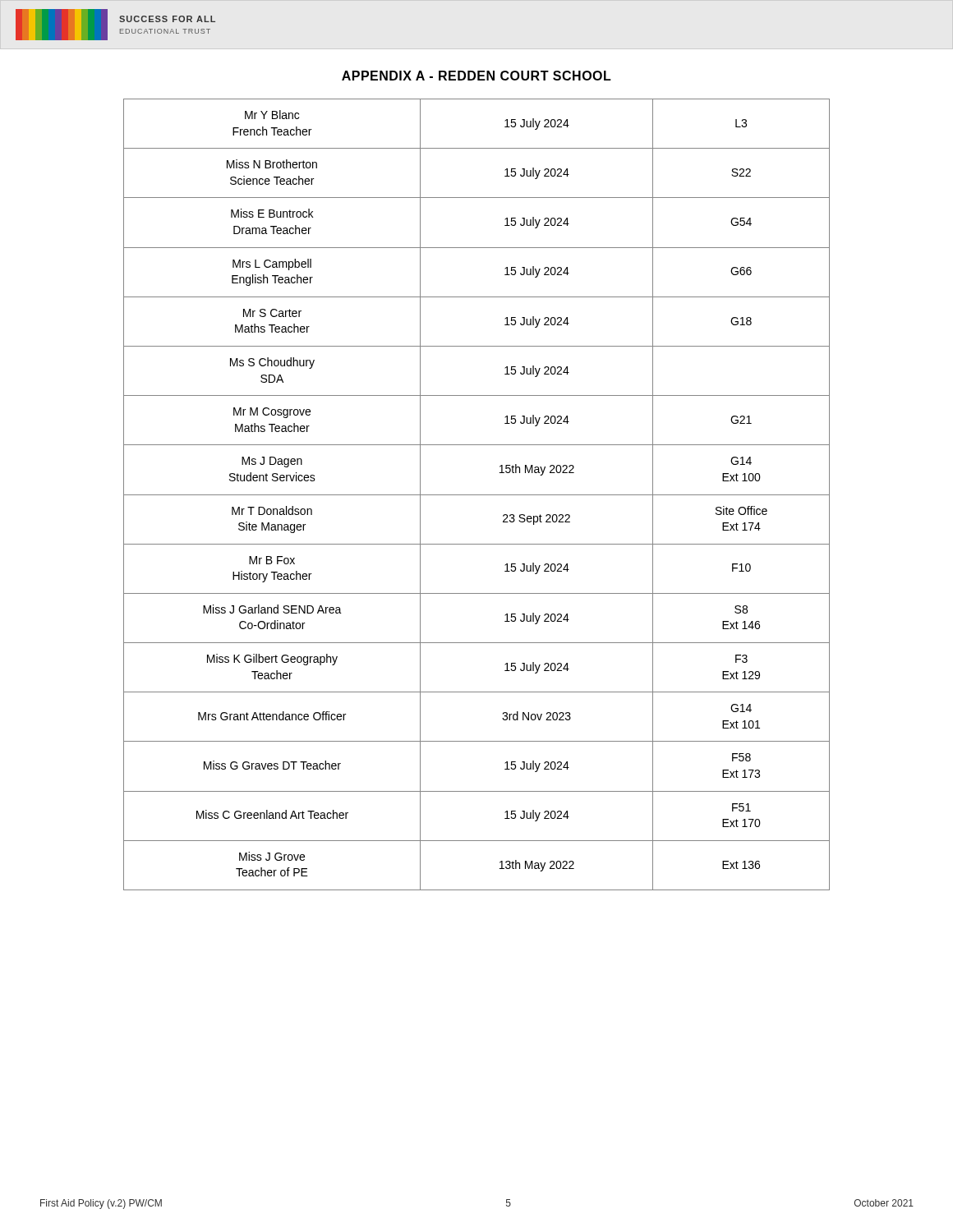
Task: Point to the title beginning "APPENDIX A - REDDEN COURT"
Action: (476, 76)
